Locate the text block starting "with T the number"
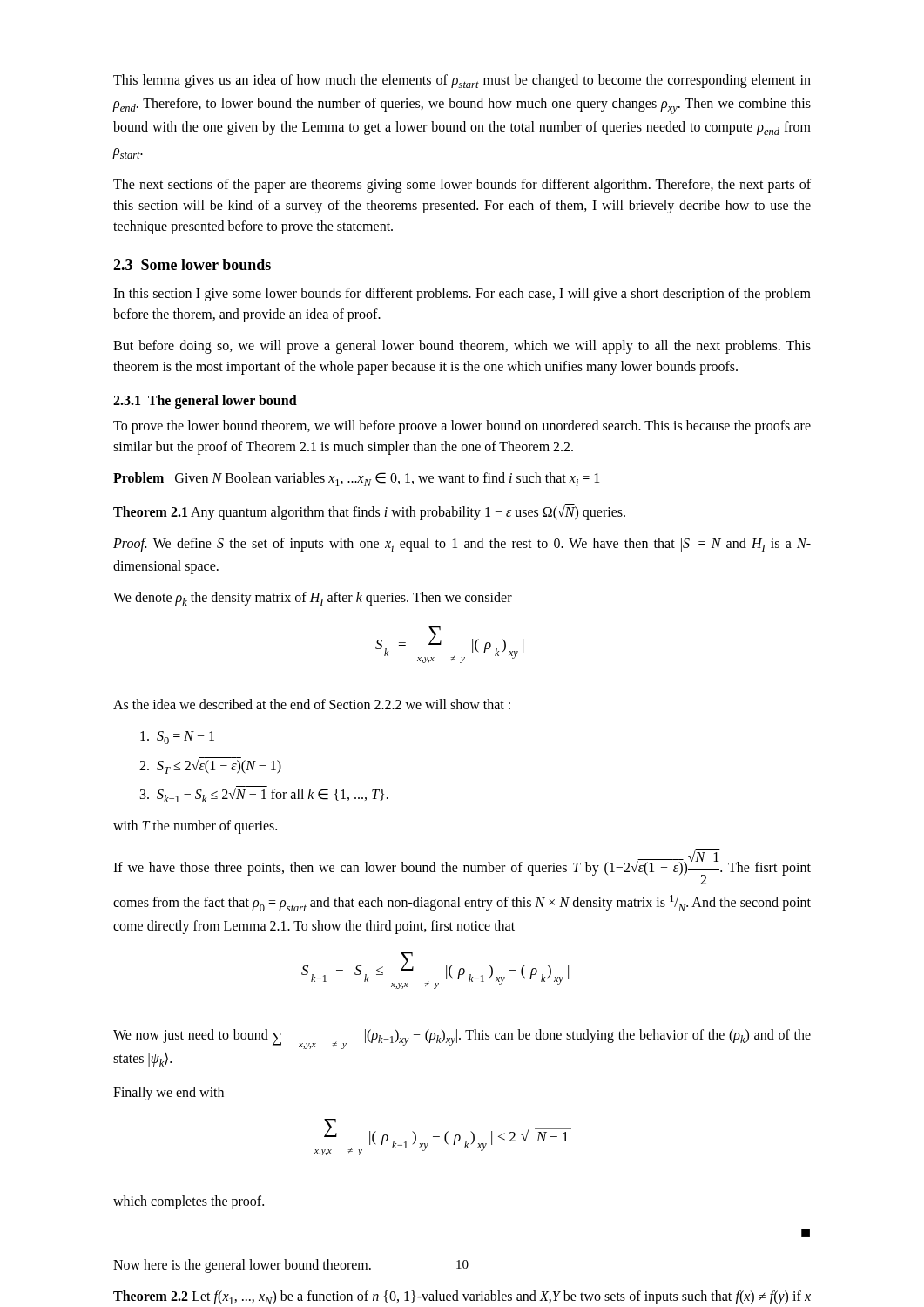 tap(195, 827)
